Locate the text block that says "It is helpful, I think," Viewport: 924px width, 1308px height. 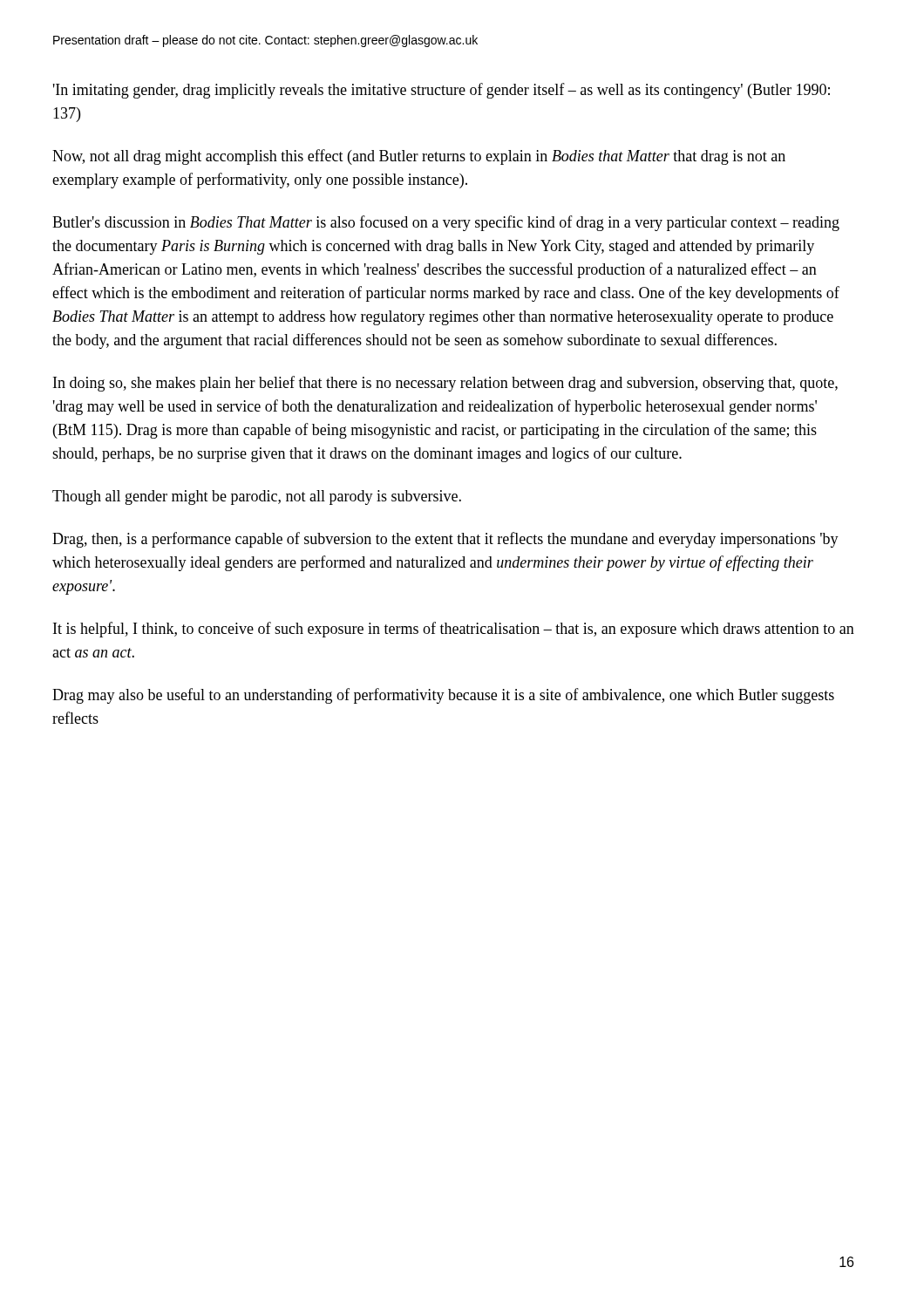pyautogui.click(x=453, y=640)
